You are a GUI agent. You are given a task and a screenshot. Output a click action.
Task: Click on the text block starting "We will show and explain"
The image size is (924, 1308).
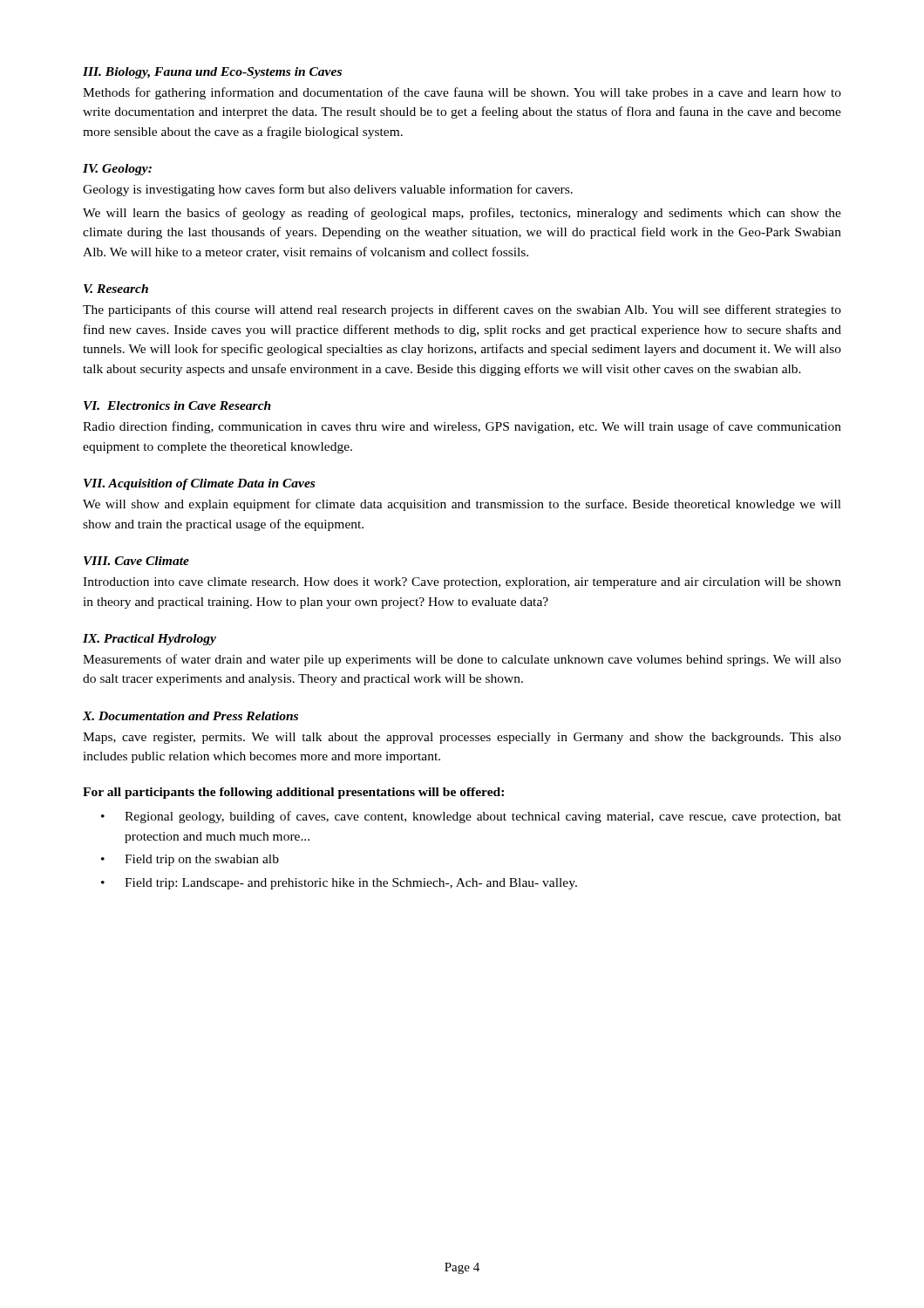[x=462, y=513]
